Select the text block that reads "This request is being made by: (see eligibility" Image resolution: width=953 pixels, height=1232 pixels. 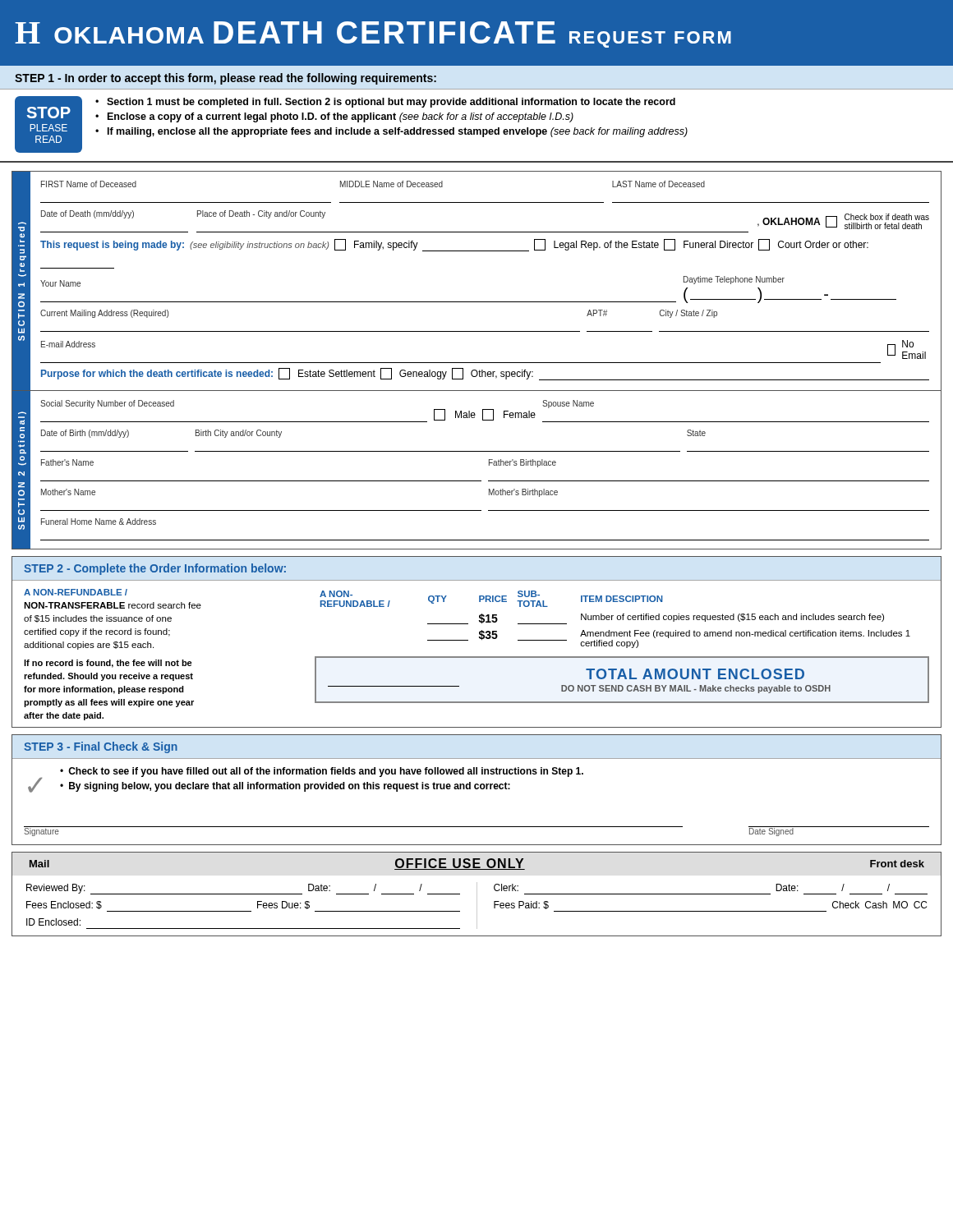point(455,254)
